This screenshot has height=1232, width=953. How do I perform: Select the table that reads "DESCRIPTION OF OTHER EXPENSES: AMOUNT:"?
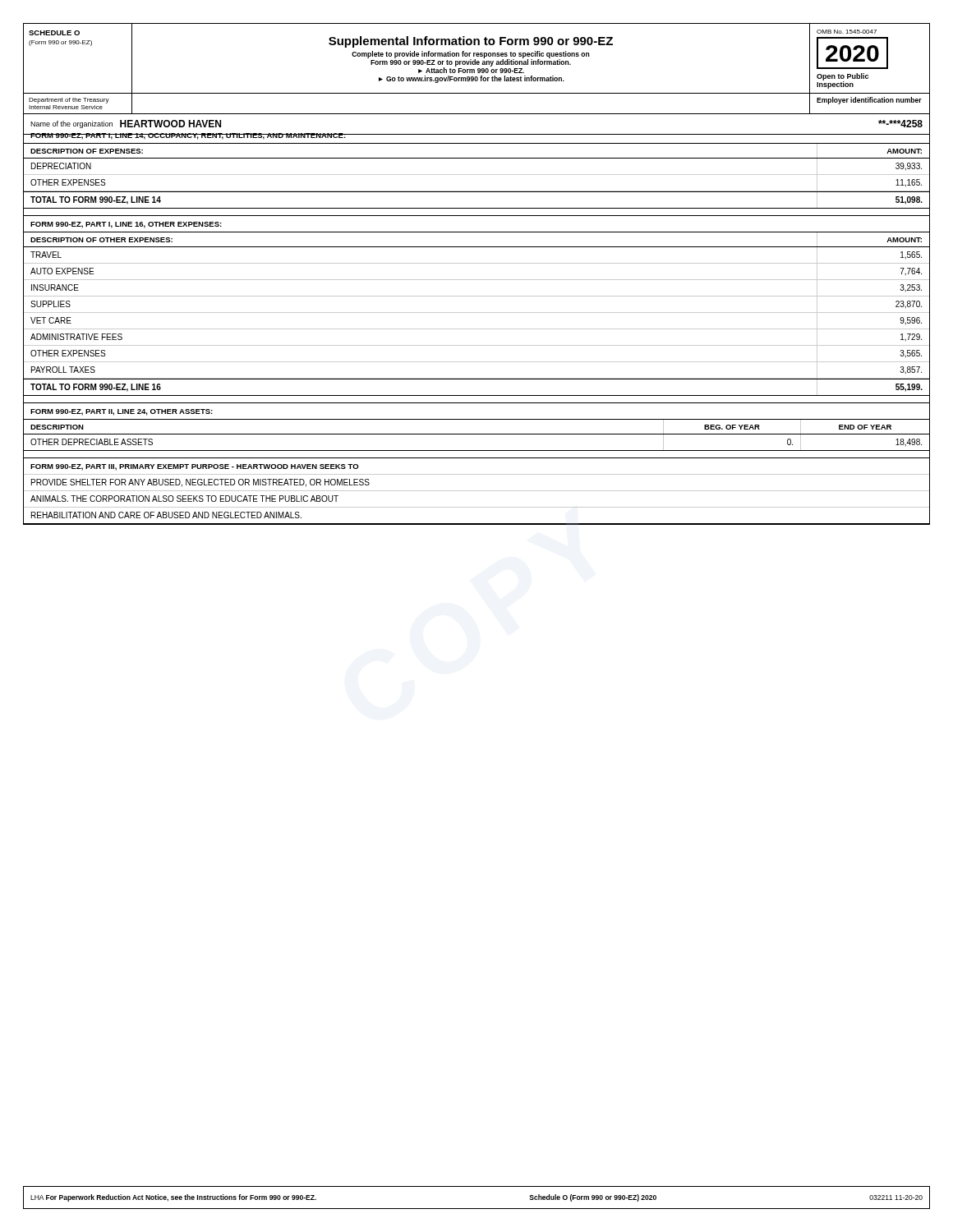click(476, 314)
